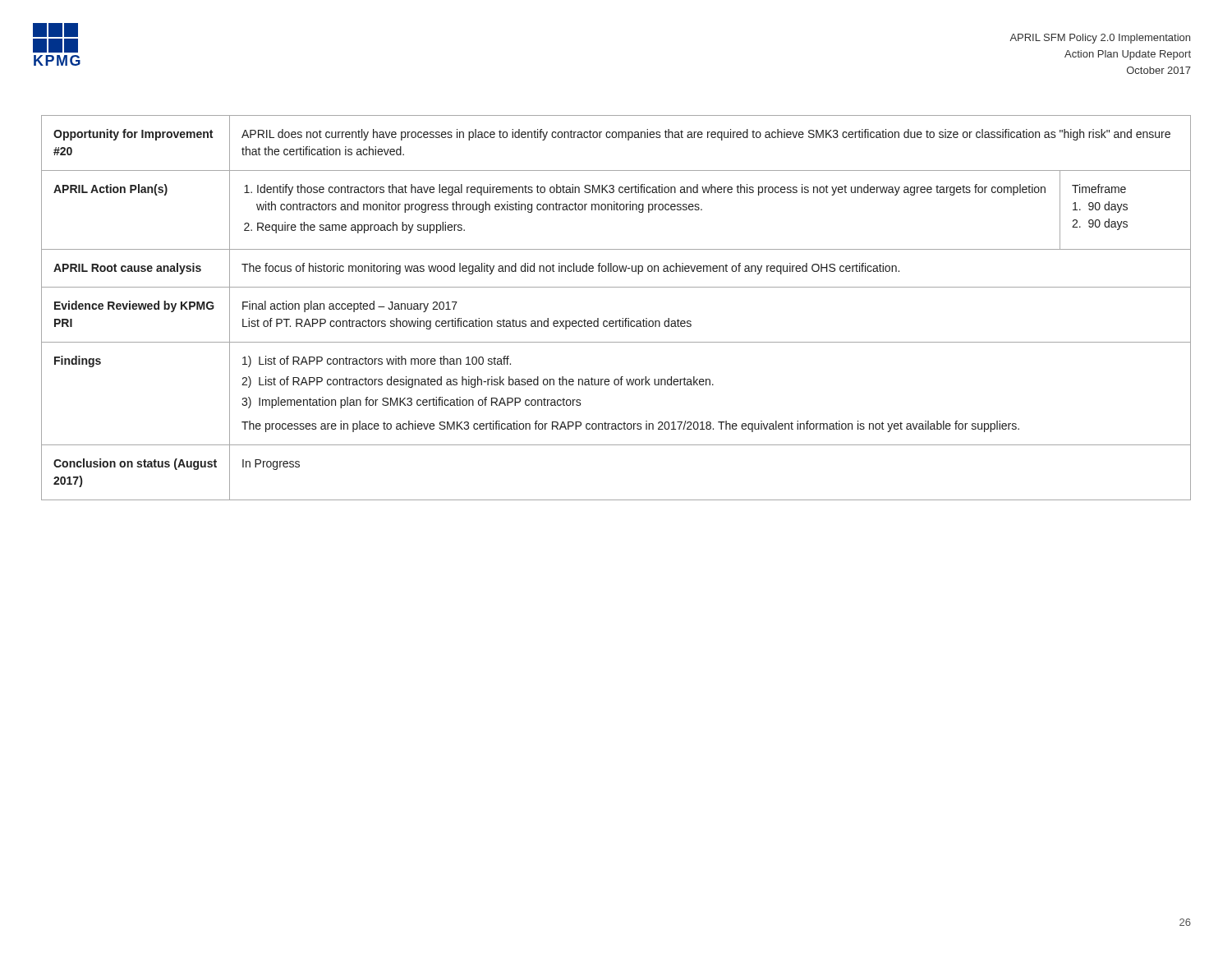
Task: Click on the table containing "APRIL Action Plan(s)"
Action: pos(616,308)
